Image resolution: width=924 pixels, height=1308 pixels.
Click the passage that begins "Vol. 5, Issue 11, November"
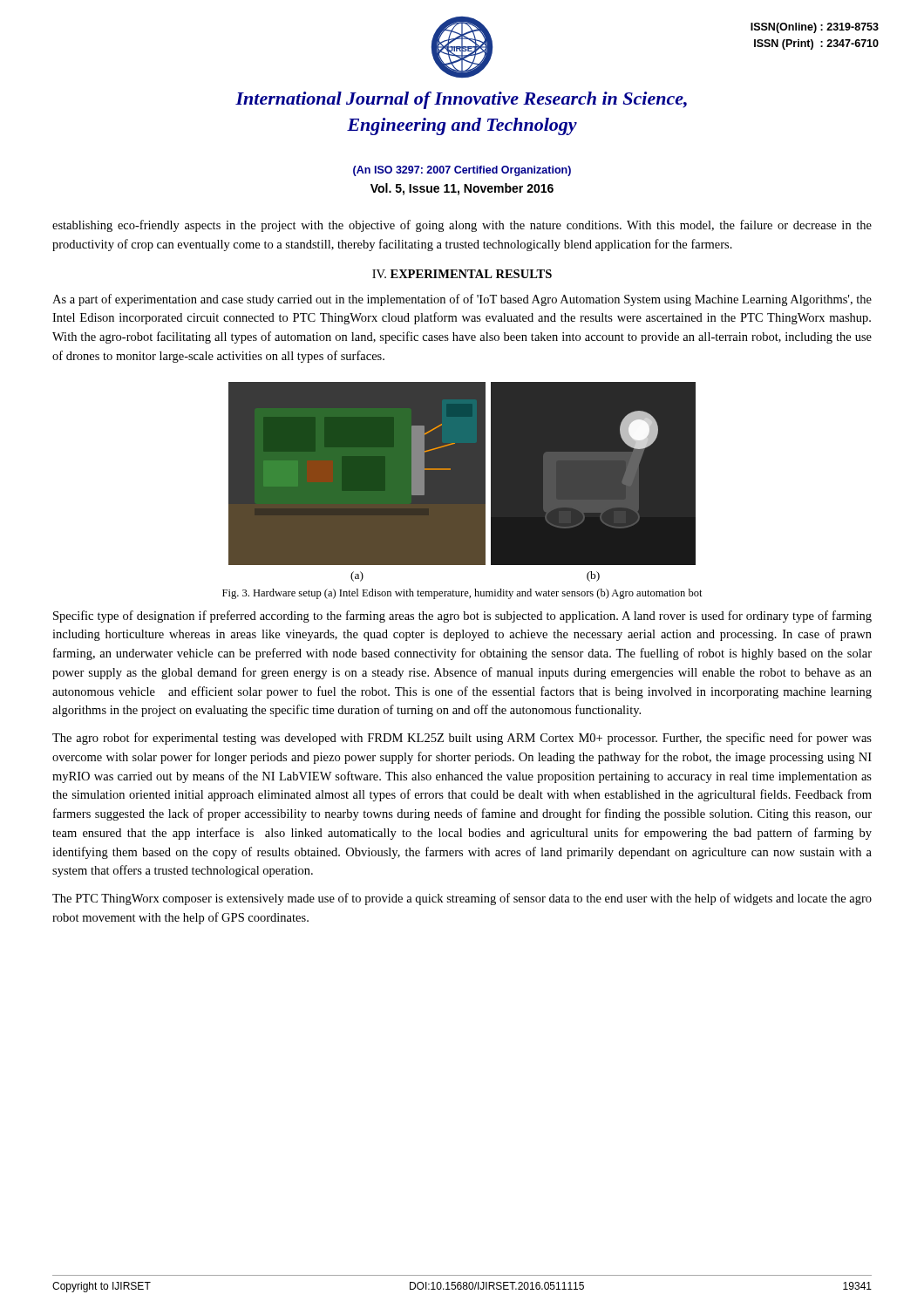(x=462, y=188)
